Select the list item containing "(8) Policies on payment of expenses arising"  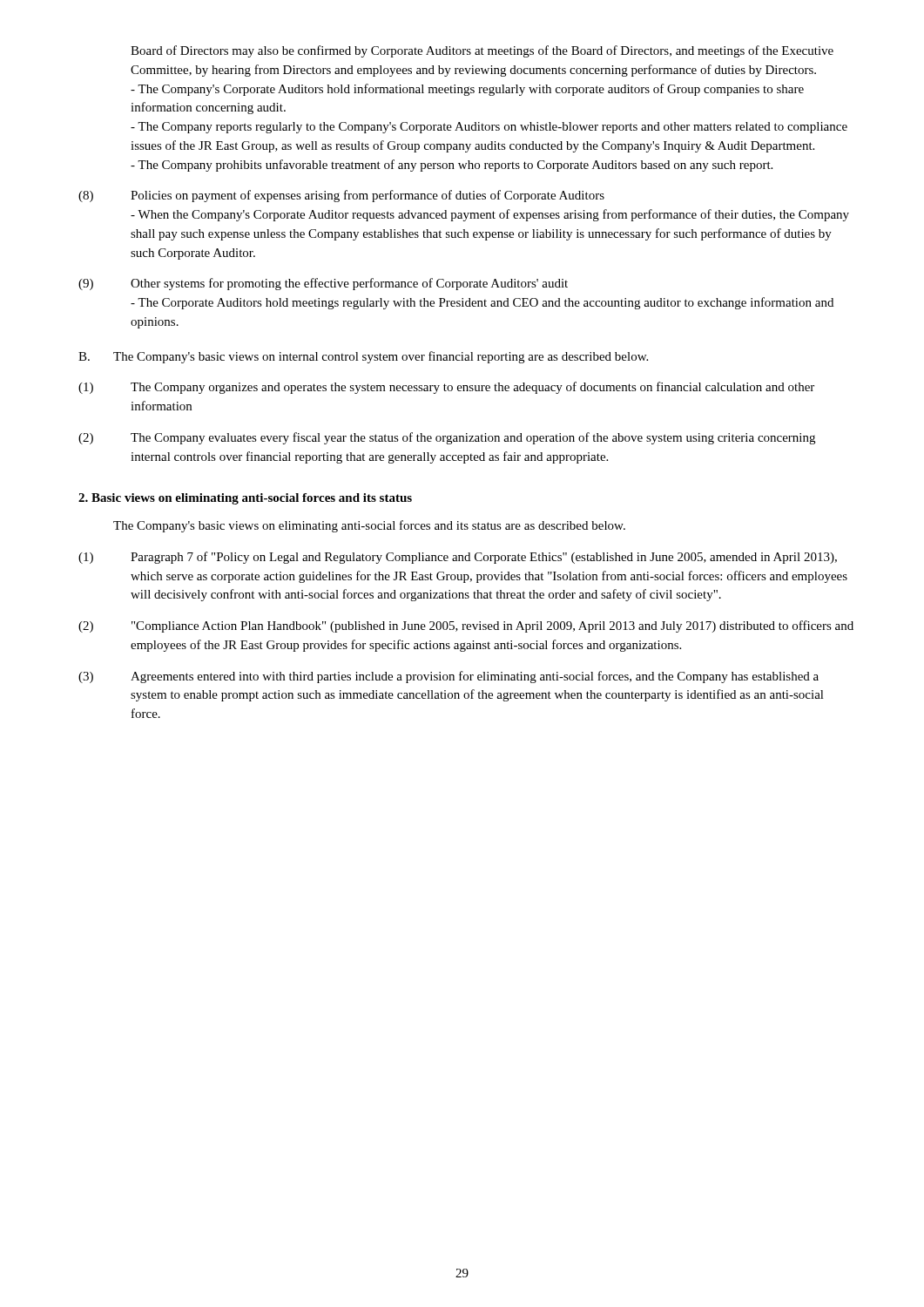tap(466, 225)
